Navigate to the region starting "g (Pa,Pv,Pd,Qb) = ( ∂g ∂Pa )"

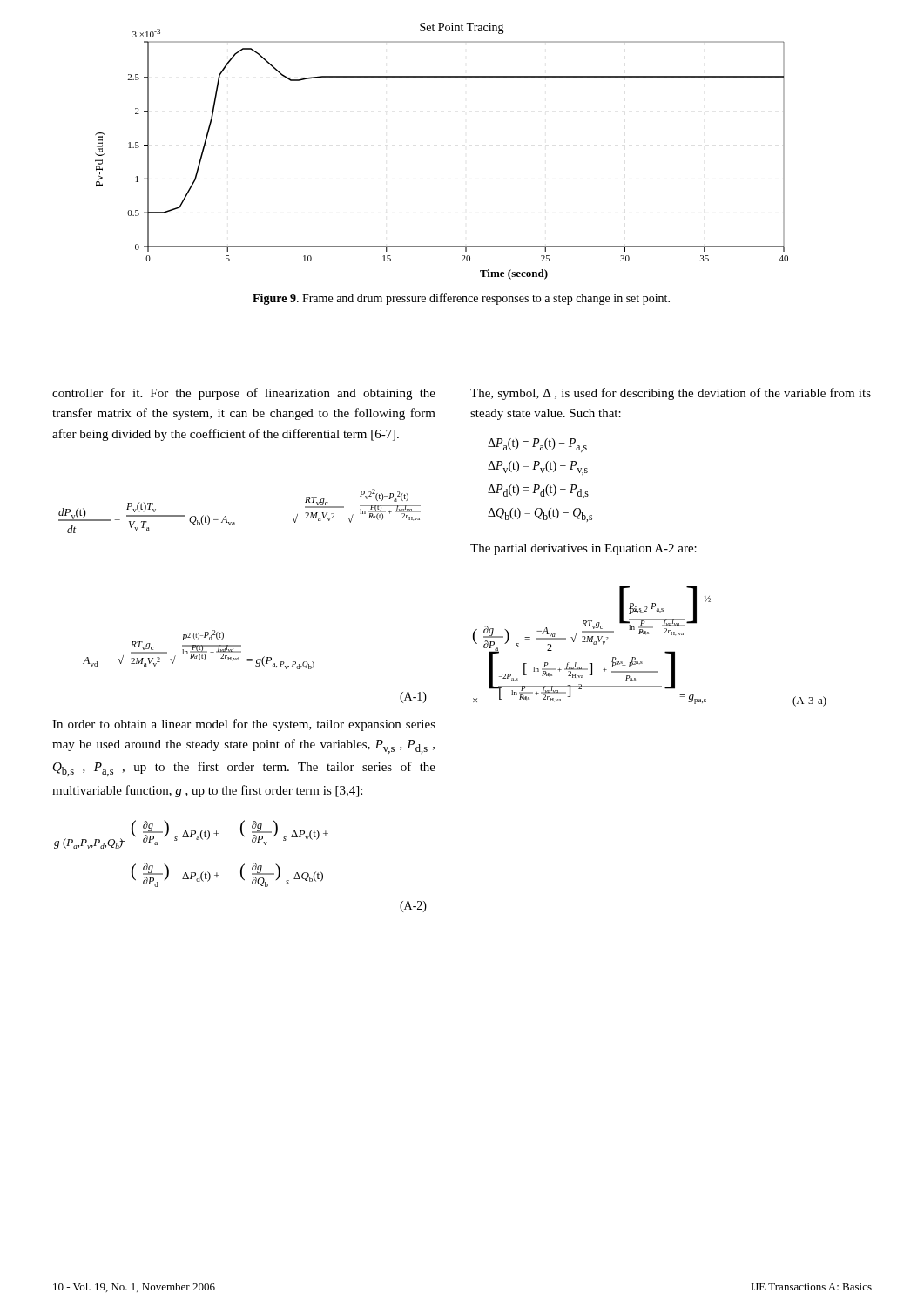click(x=240, y=862)
